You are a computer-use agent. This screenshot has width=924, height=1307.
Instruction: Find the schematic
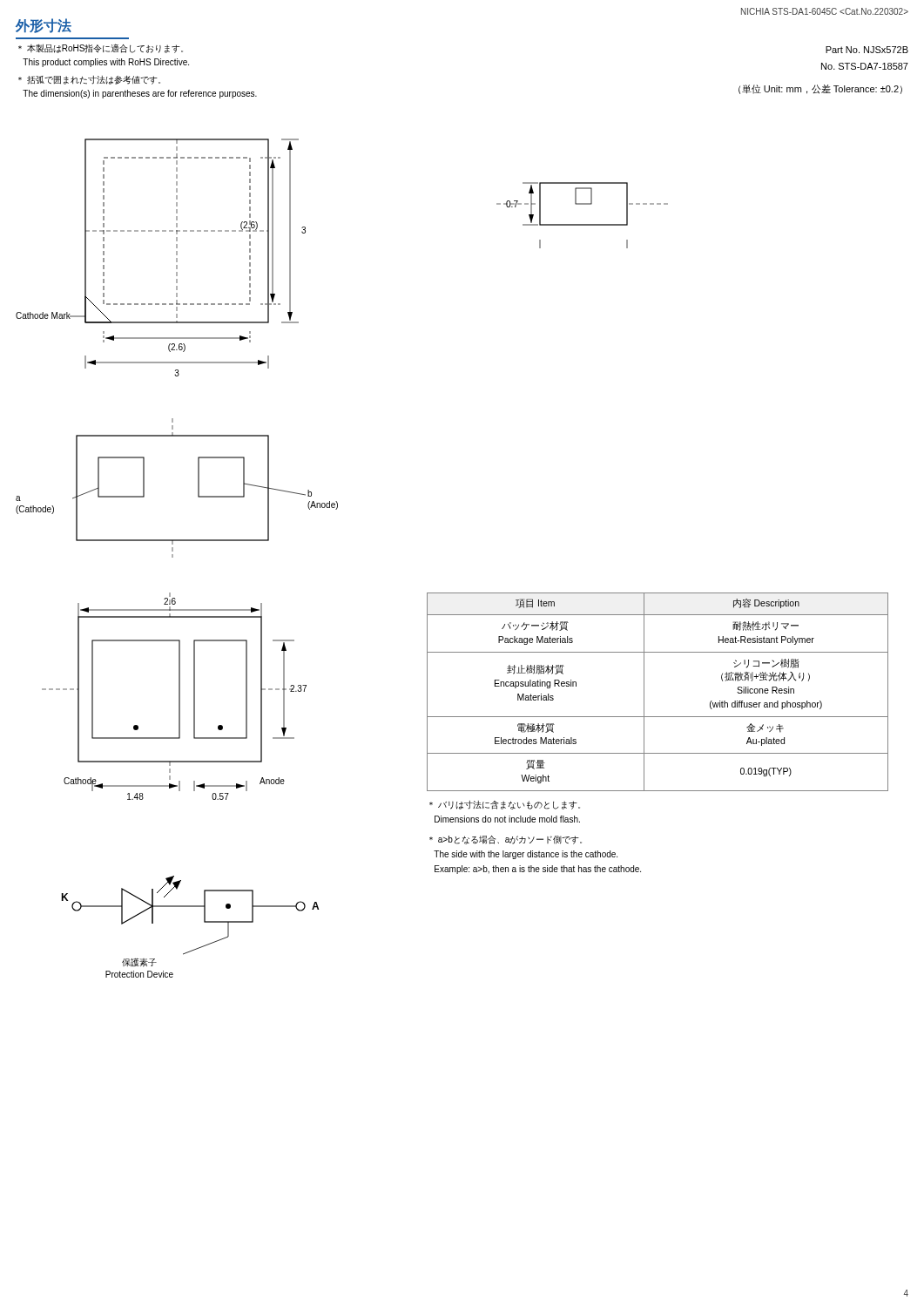click(196, 925)
